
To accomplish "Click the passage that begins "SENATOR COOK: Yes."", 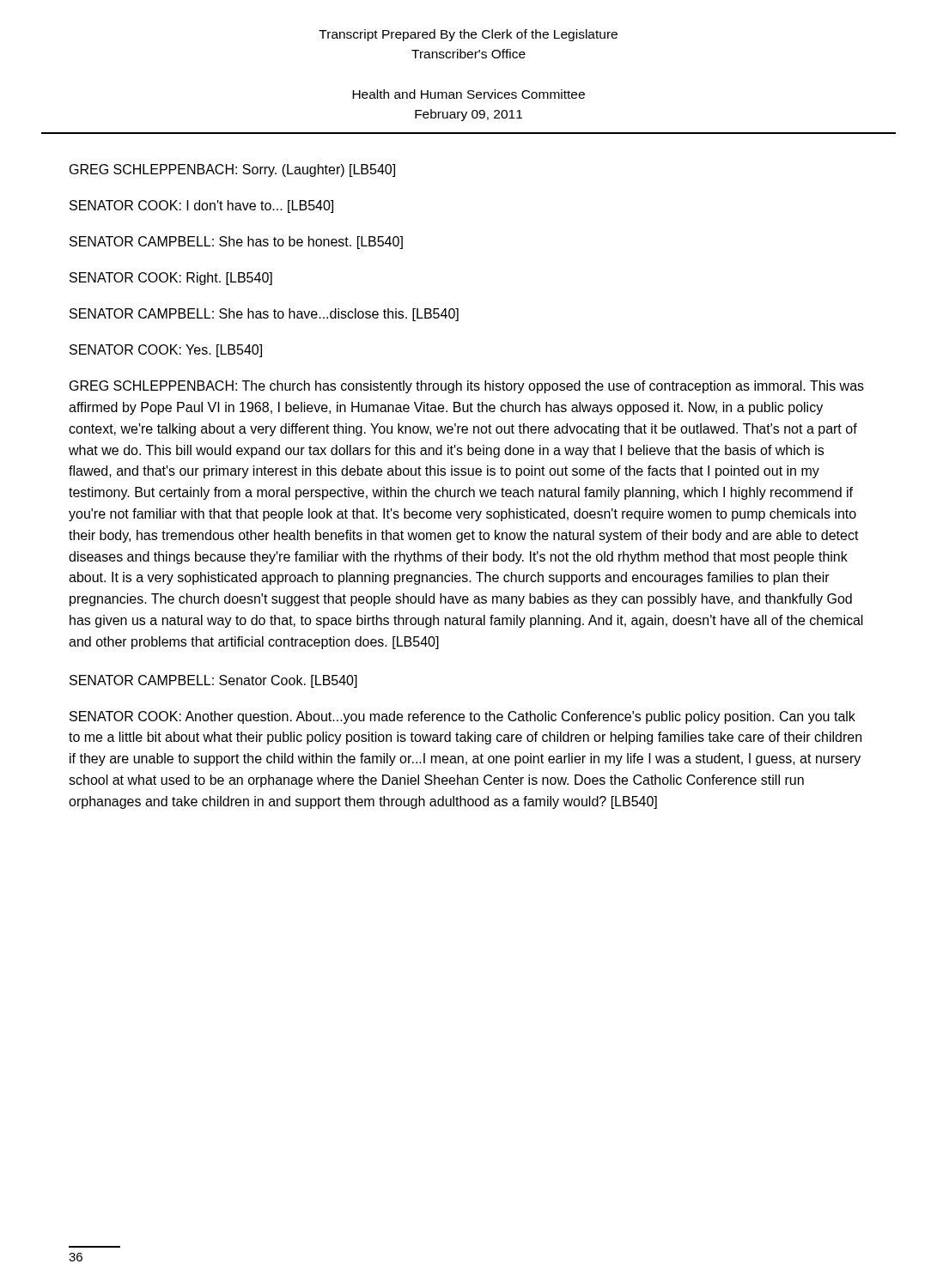I will [166, 350].
